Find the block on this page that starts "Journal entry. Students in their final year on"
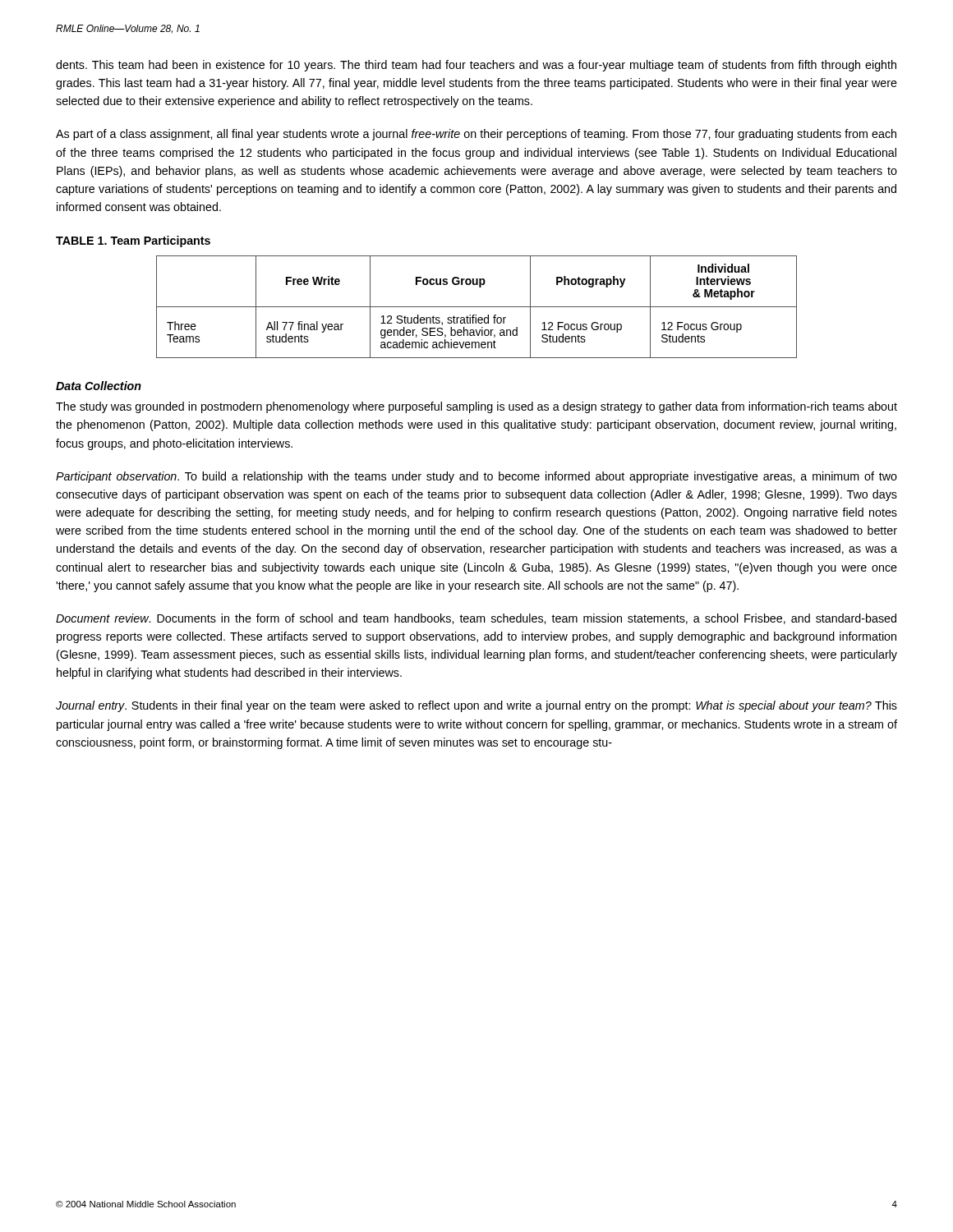The height and width of the screenshot is (1232, 953). [x=476, y=724]
